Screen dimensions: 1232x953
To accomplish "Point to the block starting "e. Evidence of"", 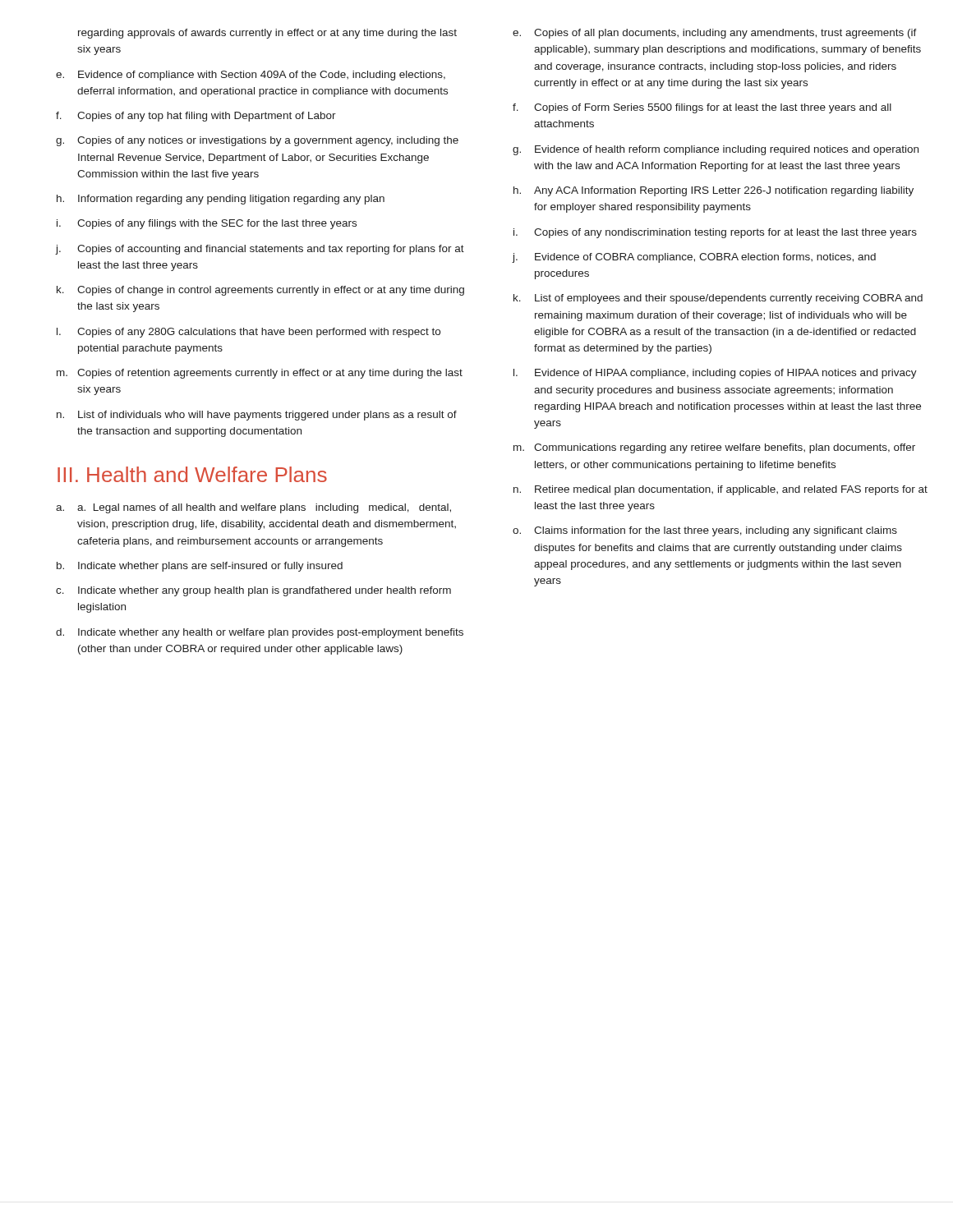I will pos(264,83).
